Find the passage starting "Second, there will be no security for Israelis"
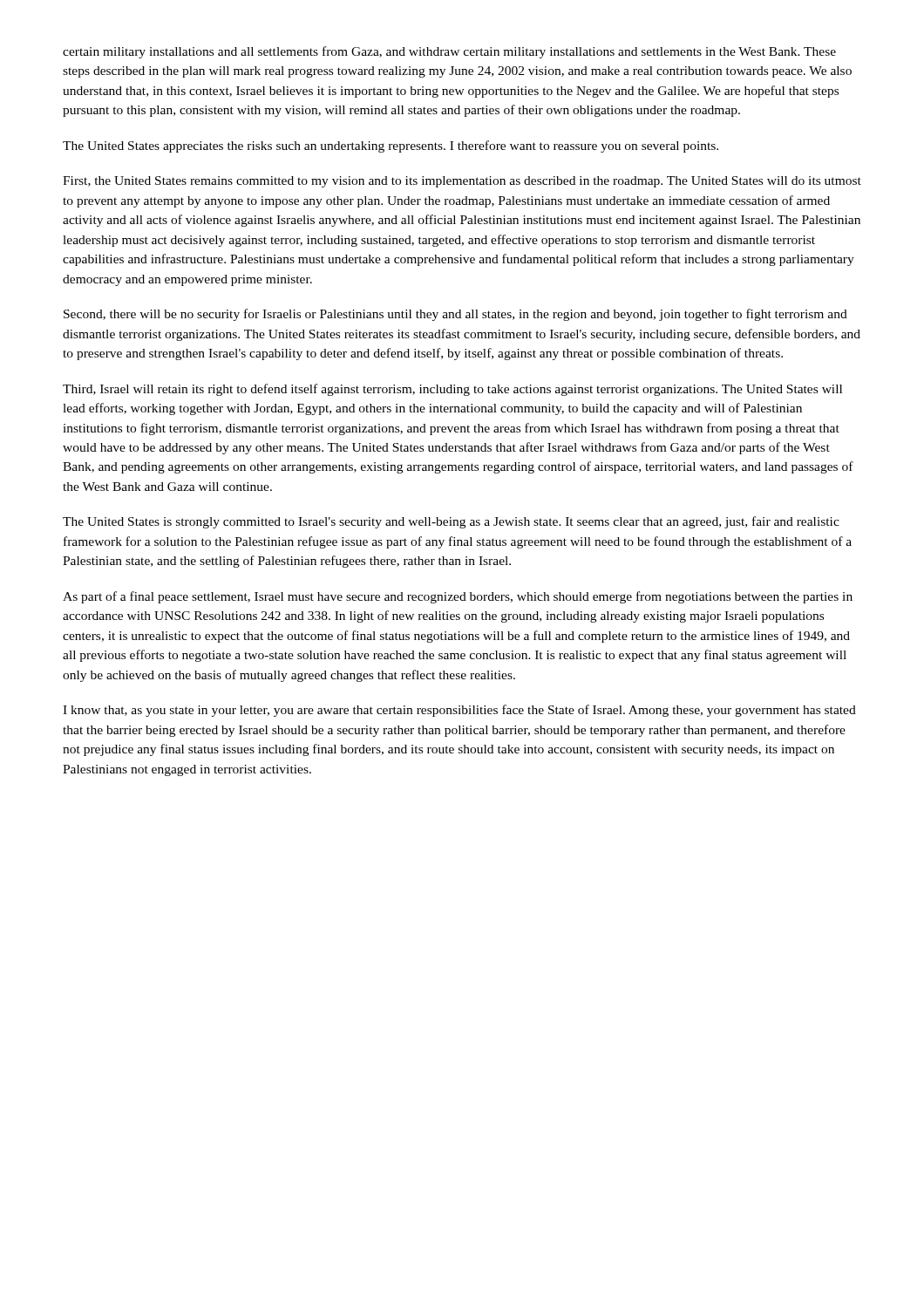 pos(462,333)
